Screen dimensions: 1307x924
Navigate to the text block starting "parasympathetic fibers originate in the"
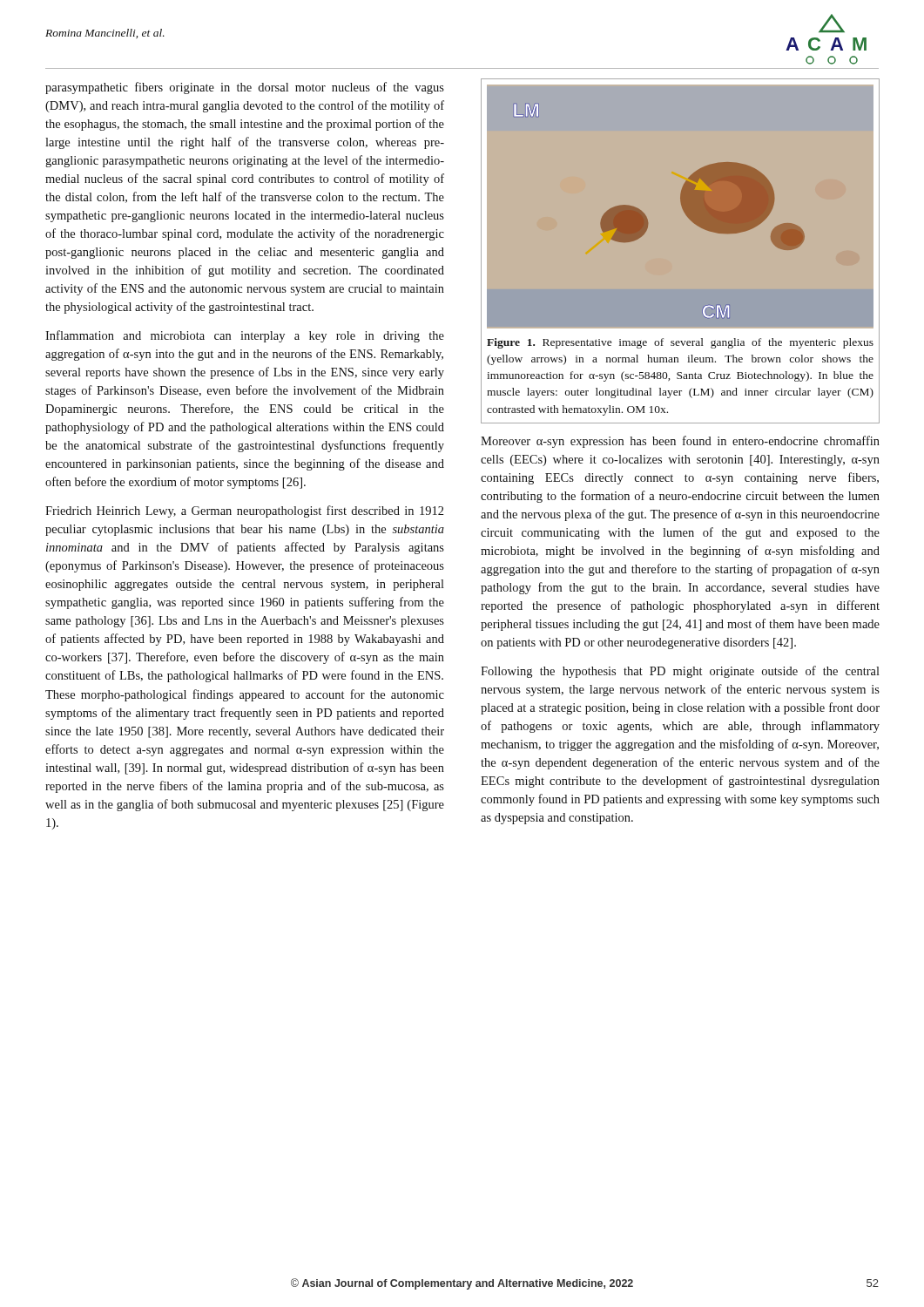pos(245,197)
